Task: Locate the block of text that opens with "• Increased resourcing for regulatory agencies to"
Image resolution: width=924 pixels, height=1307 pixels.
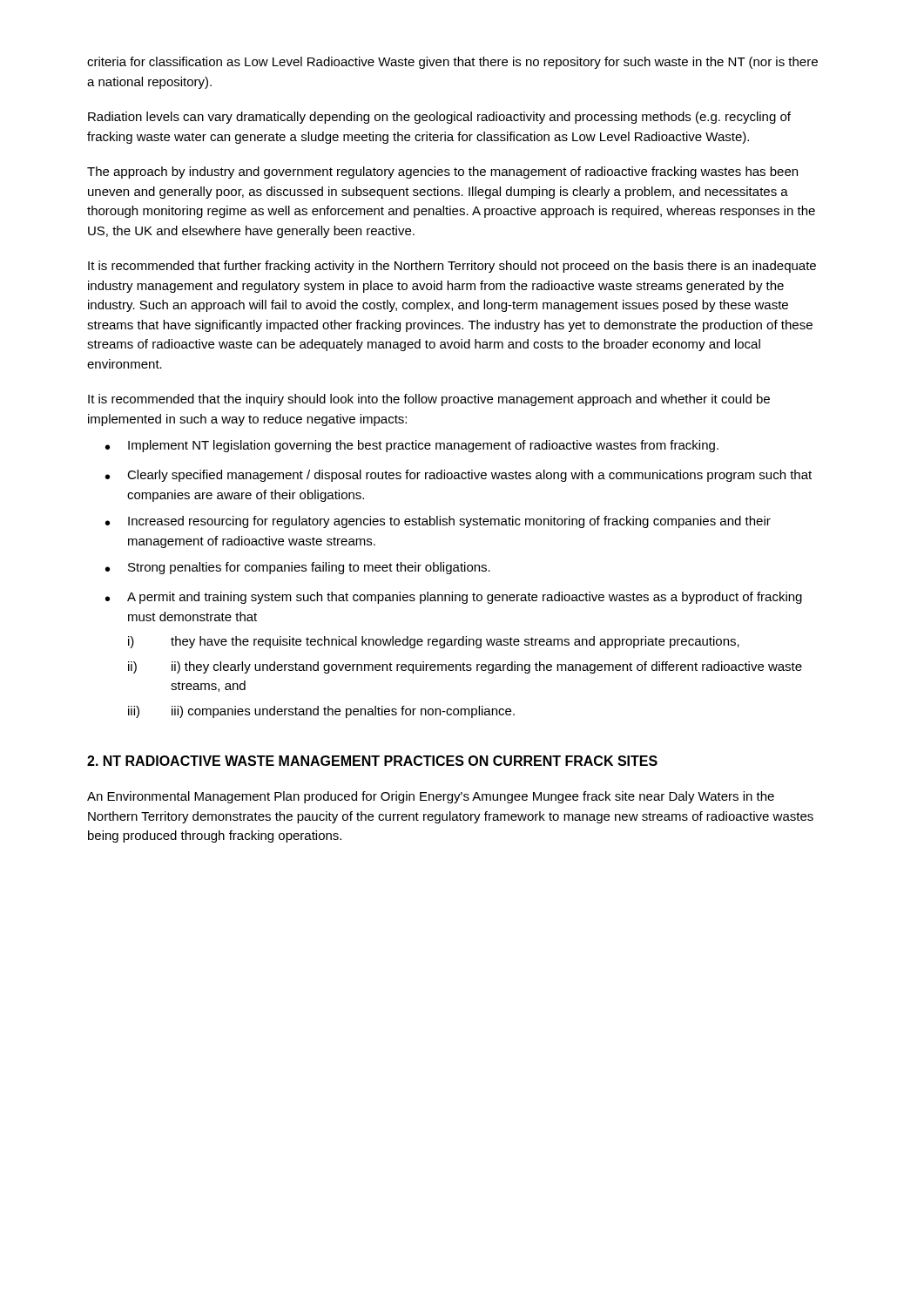Action: (462, 531)
